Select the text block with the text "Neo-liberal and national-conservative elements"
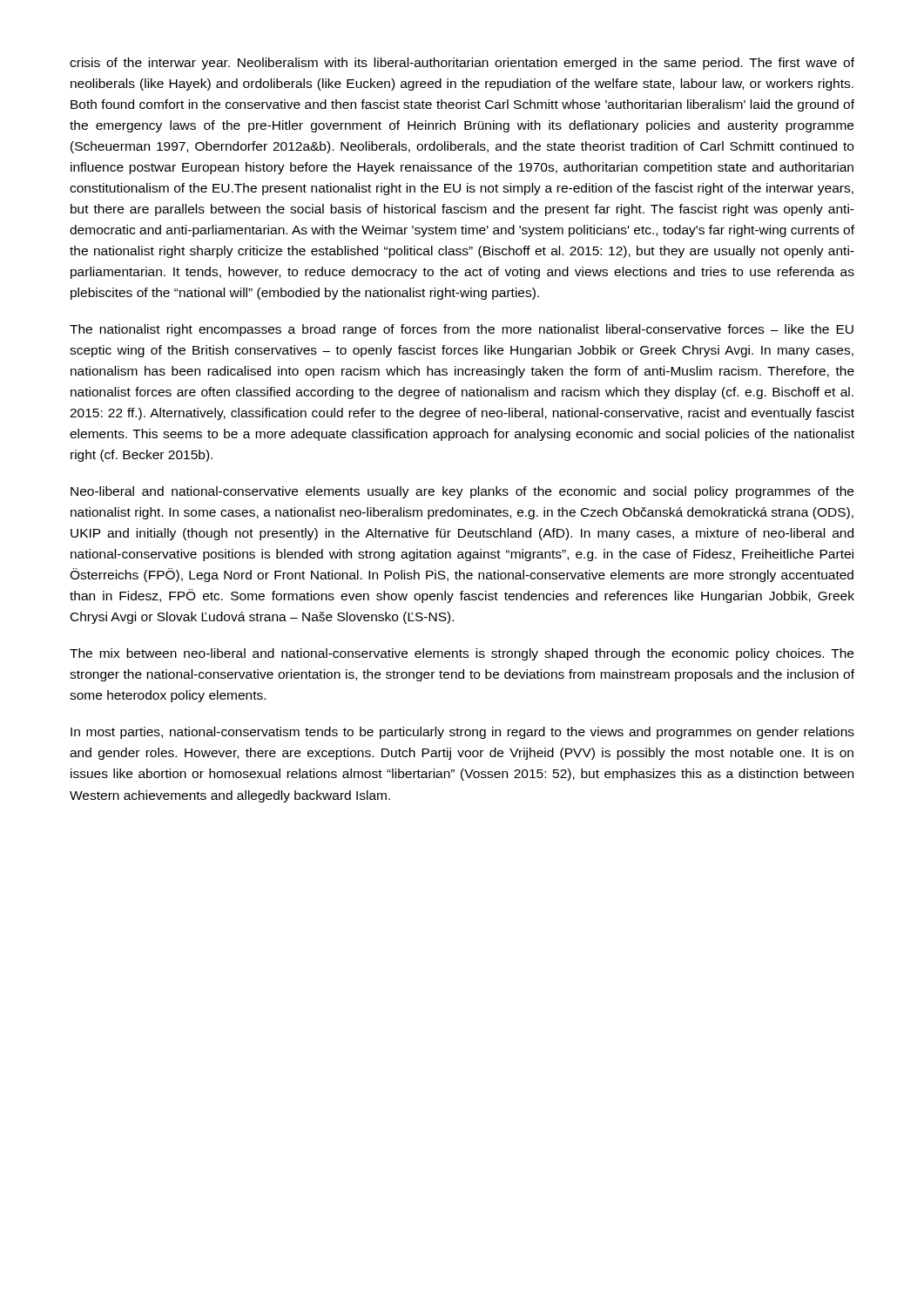 [462, 554]
